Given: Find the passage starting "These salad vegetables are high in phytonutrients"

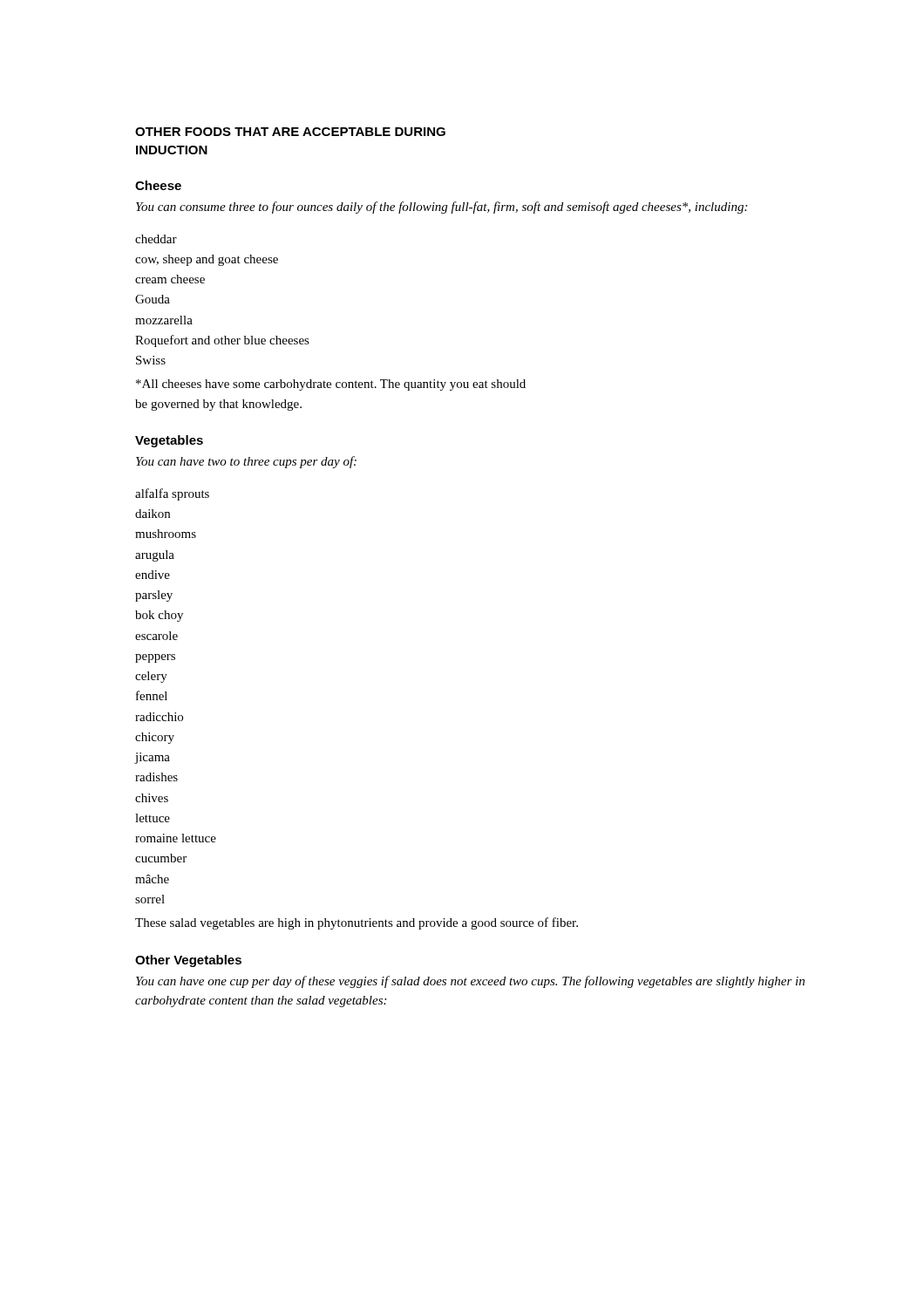Looking at the screenshot, I should tap(357, 923).
